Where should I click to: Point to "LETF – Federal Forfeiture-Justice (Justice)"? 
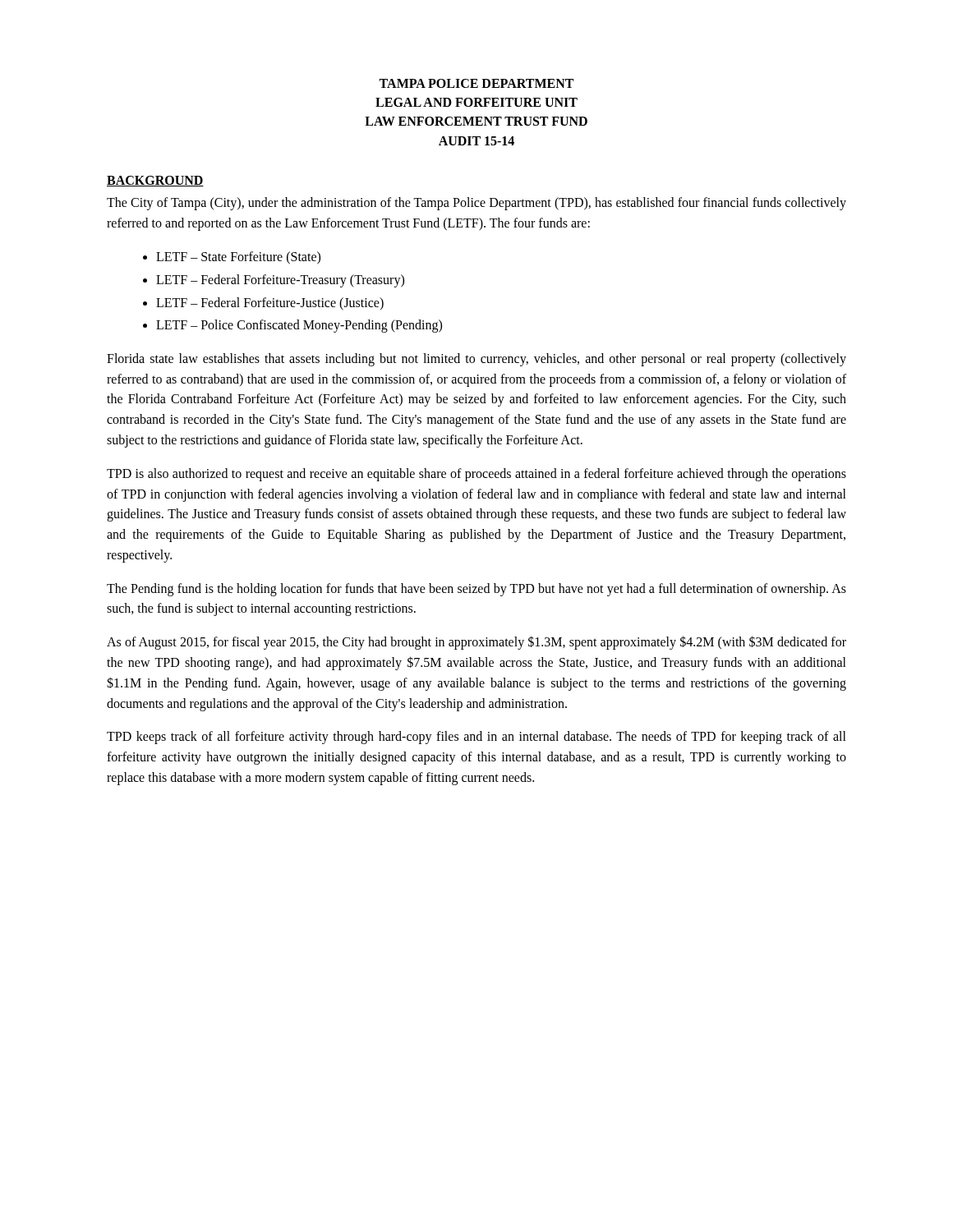point(270,302)
